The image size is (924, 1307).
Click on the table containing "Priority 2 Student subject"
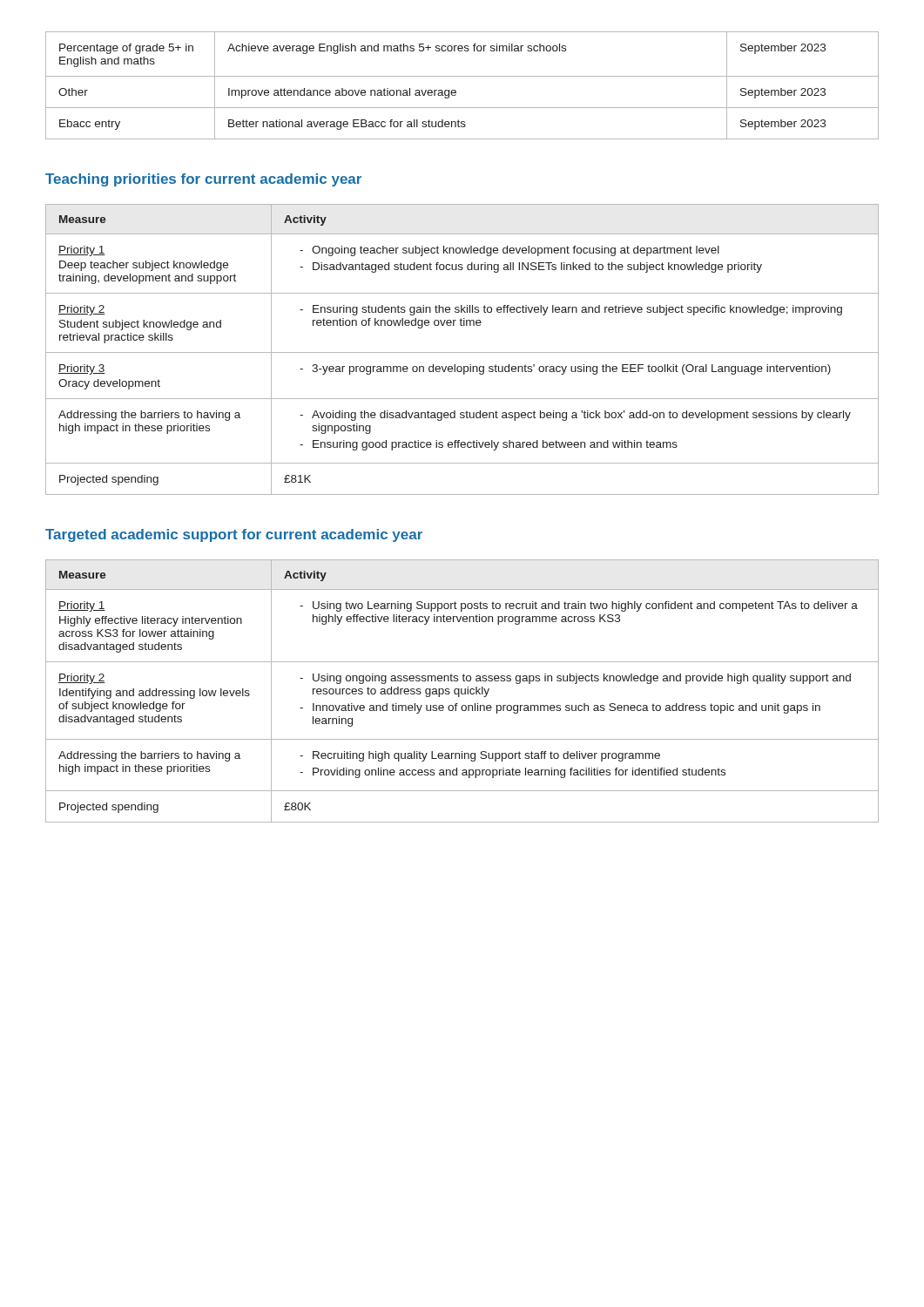tap(462, 349)
